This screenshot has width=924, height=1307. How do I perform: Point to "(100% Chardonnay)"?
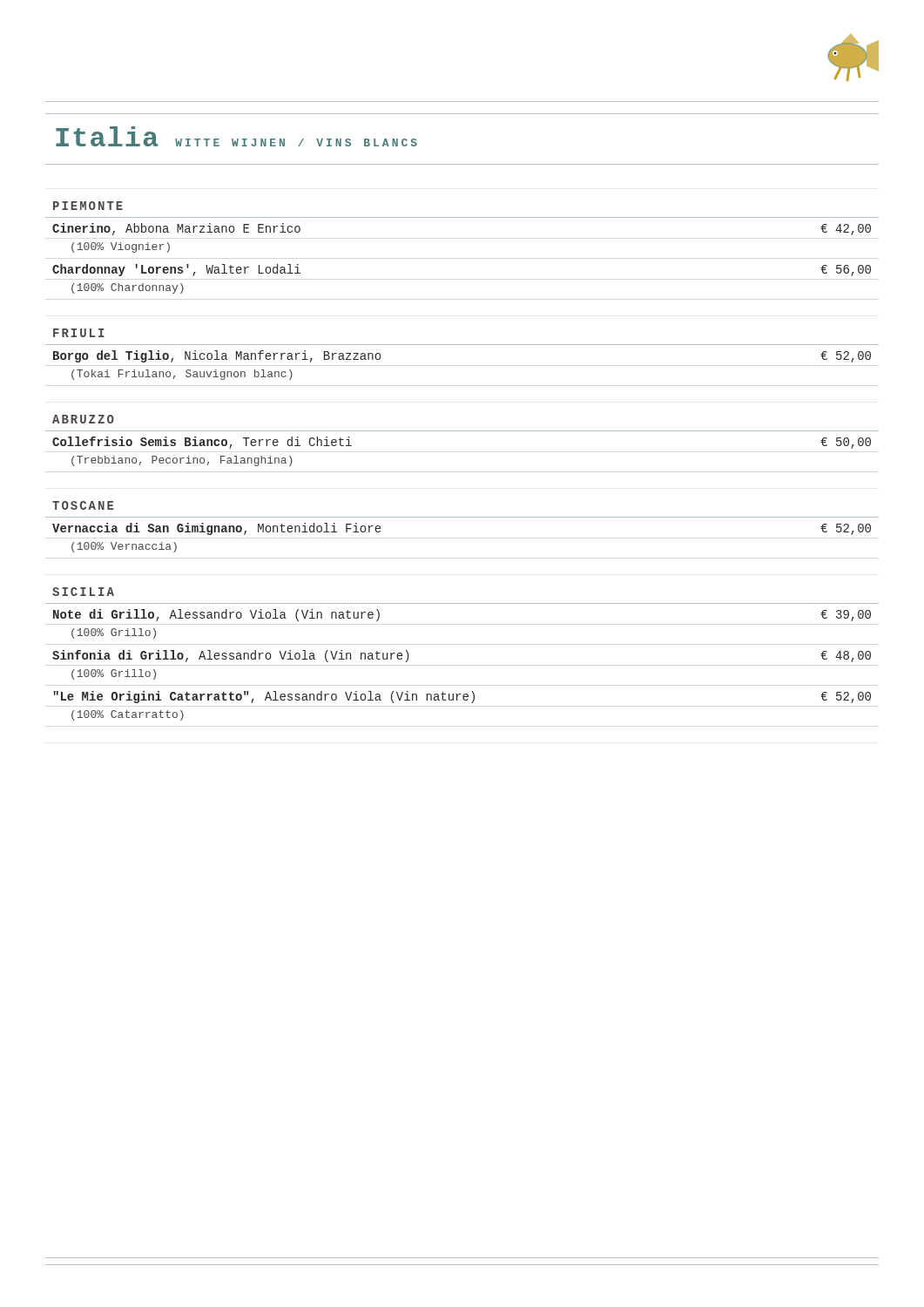[x=127, y=288]
